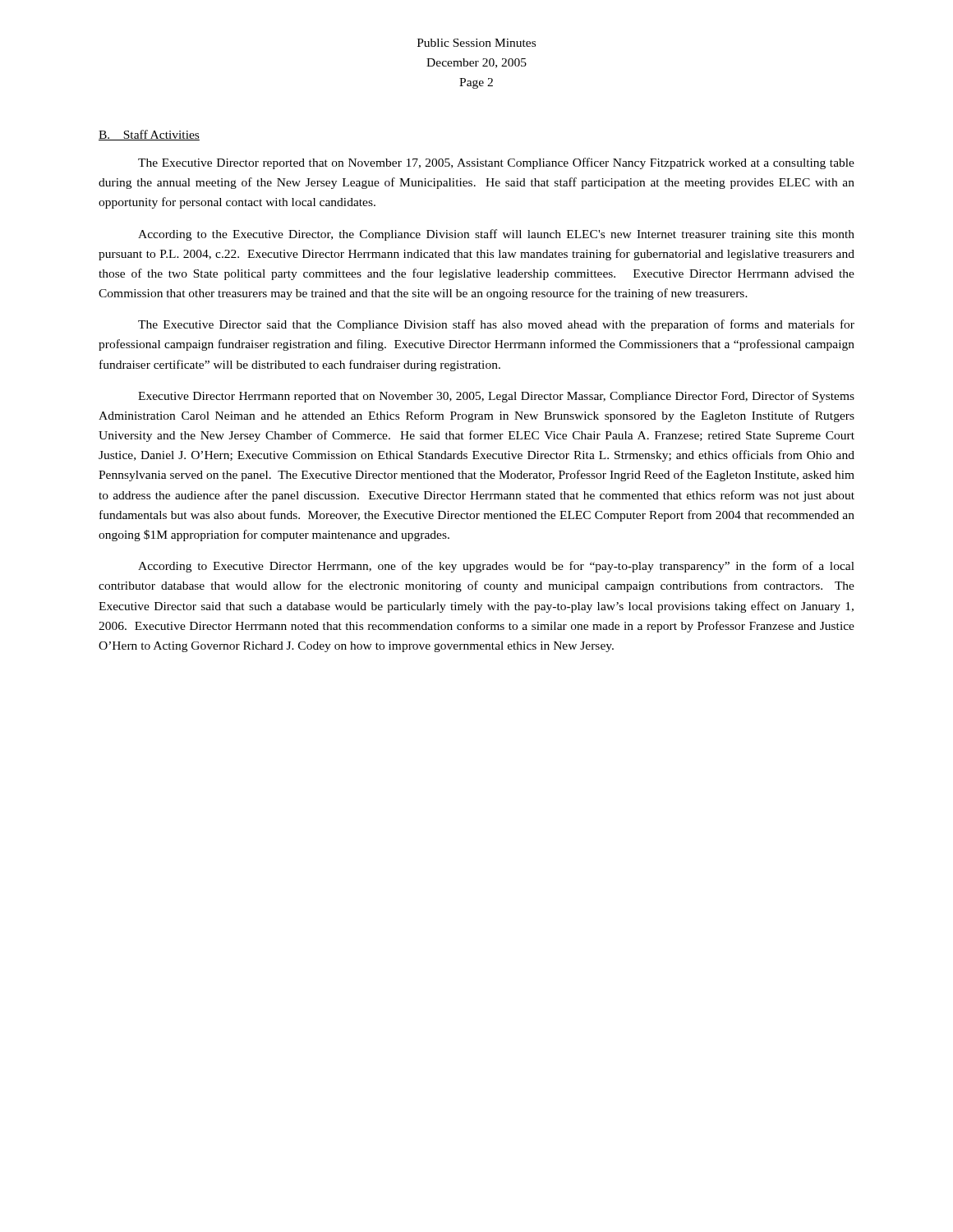953x1232 pixels.
Task: Locate the text block that reads "According to the Executive Director,"
Action: click(476, 263)
